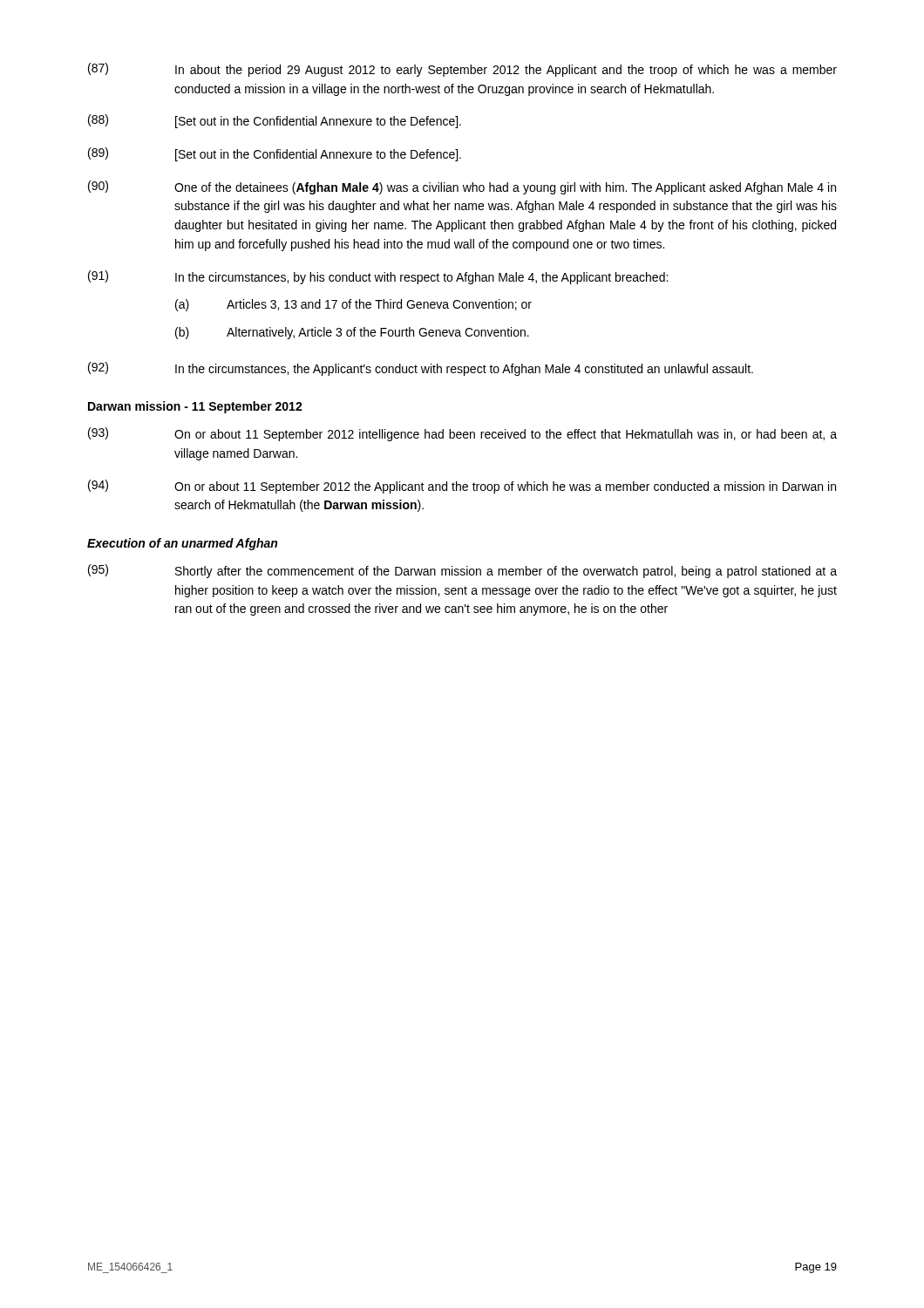Locate the list item containing "(89) [Set out in the Confidential"
This screenshot has width=924, height=1308.
click(462, 155)
